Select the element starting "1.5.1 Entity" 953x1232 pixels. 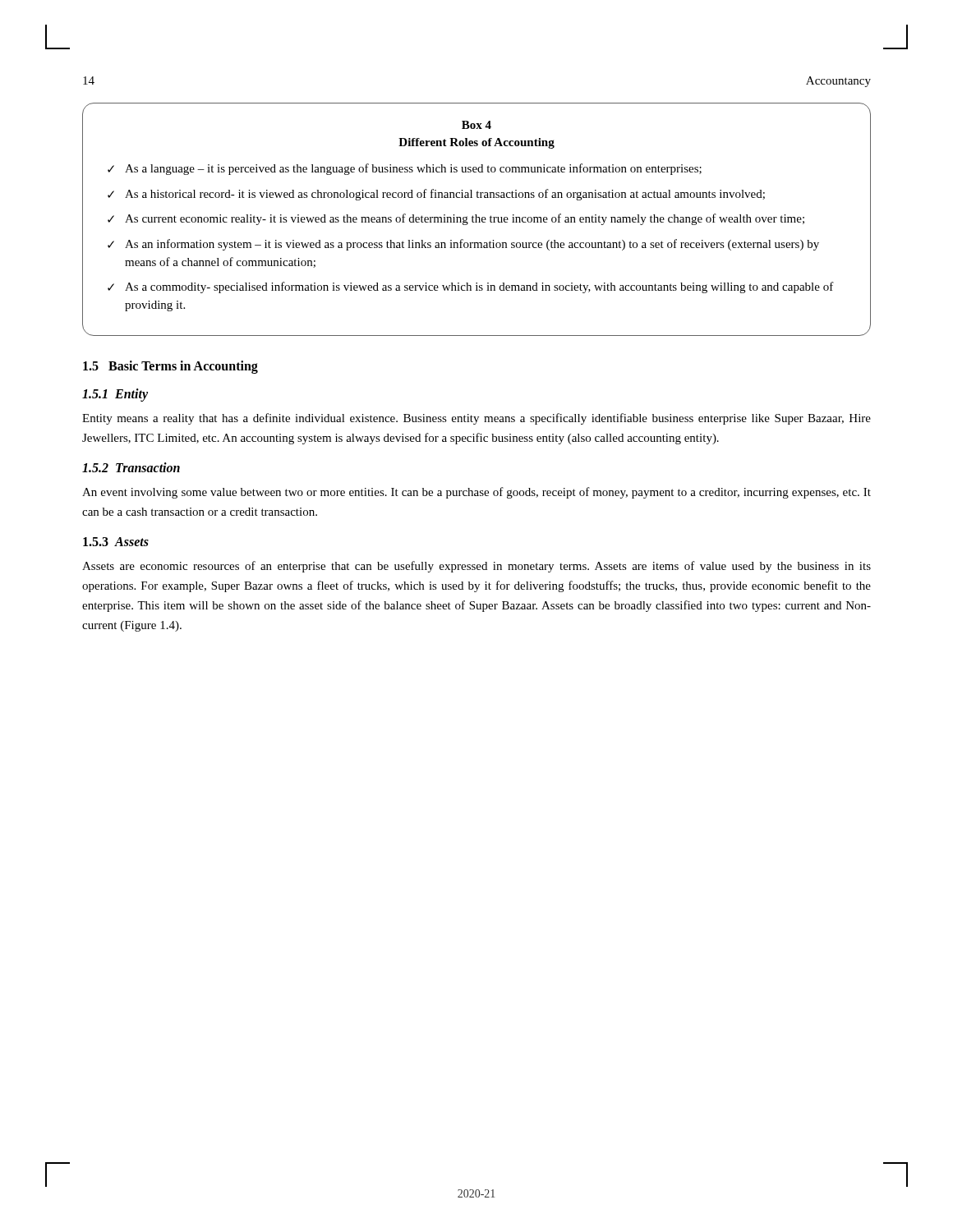[x=115, y=393]
